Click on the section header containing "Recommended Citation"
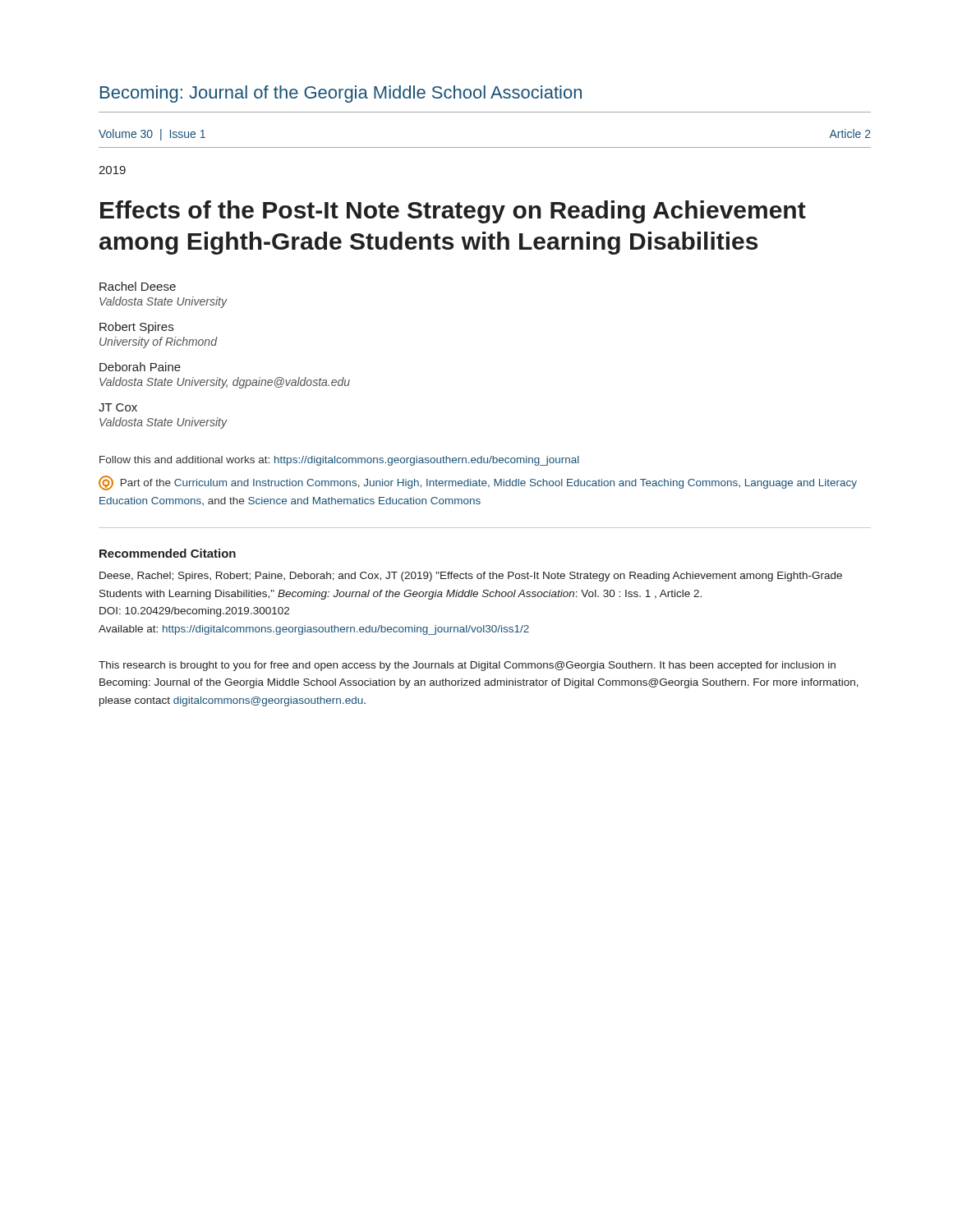The image size is (953, 1232). (x=168, y=553)
